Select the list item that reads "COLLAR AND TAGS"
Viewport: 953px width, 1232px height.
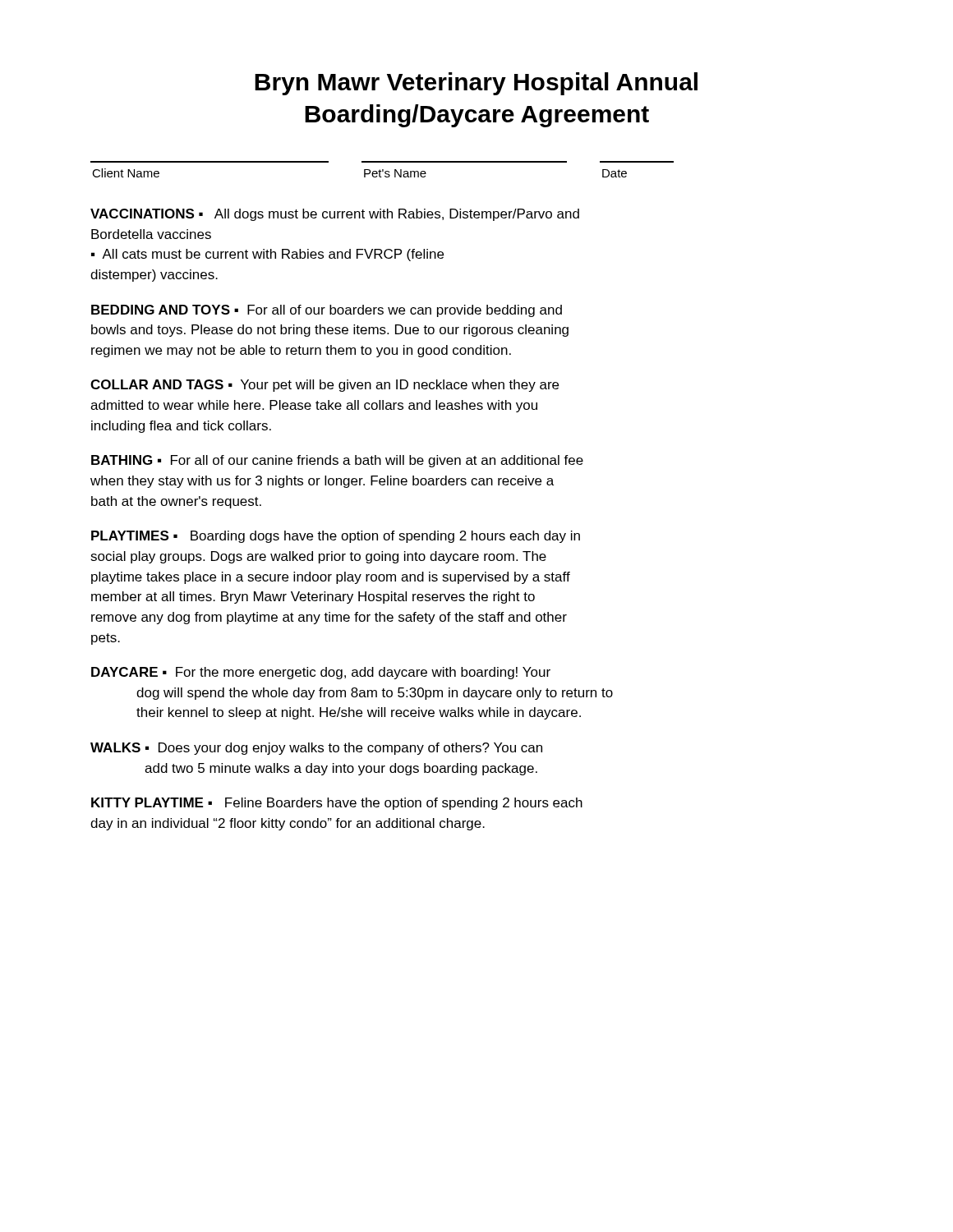pos(476,406)
